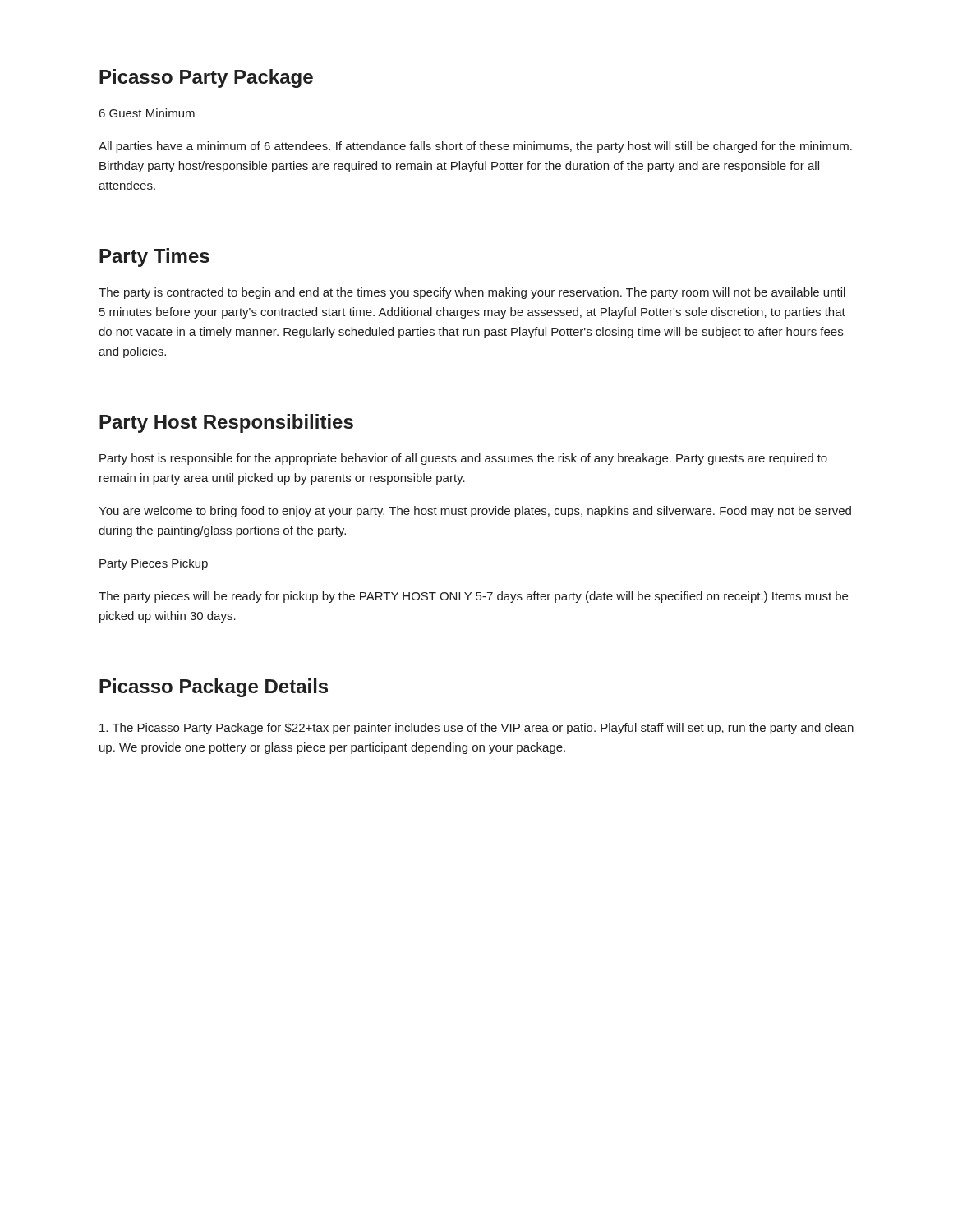Locate the text block that reads "The party is contracted to"
The height and width of the screenshot is (1232, 953).
pyautogui.click(x=472, y=322)
